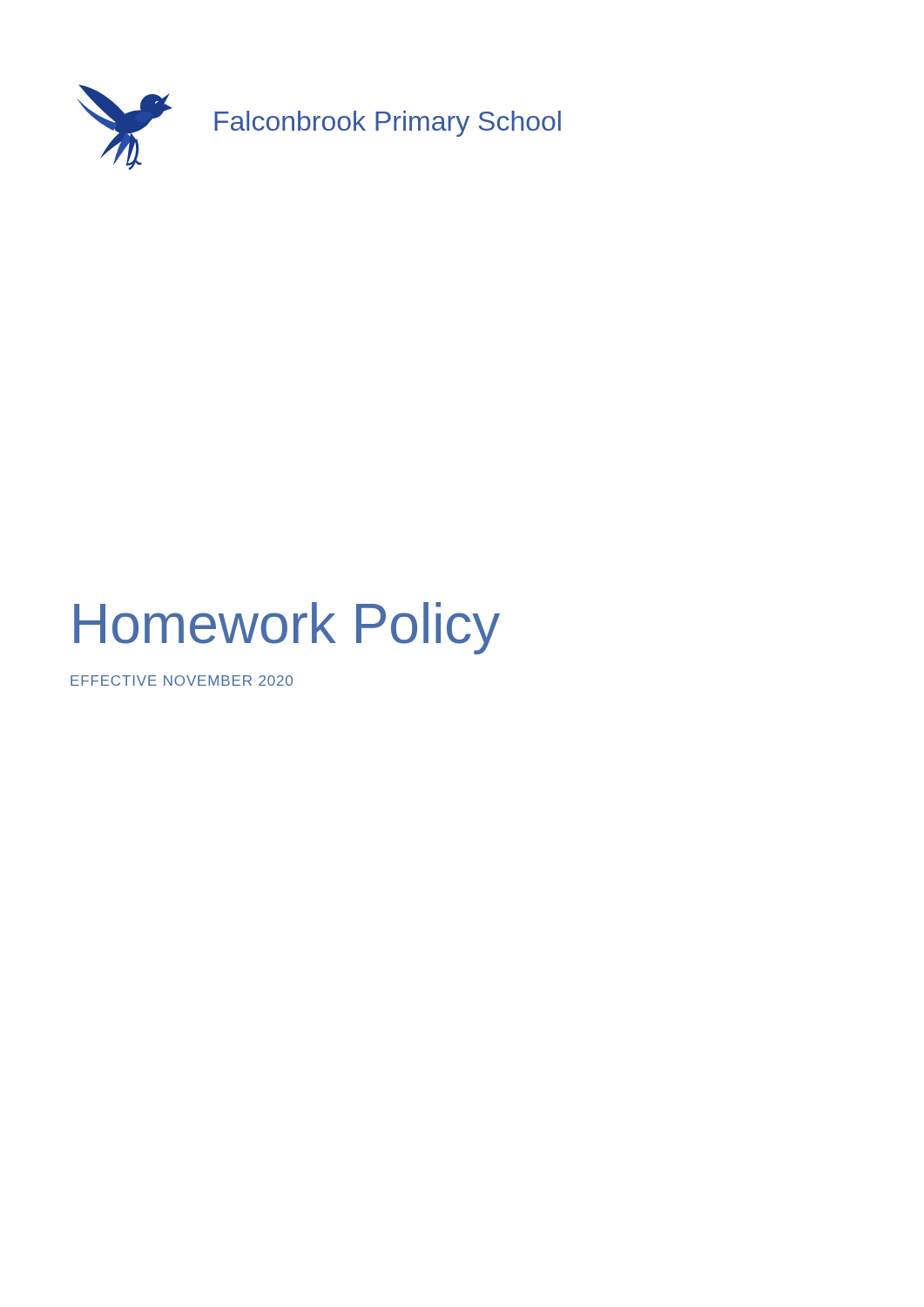The width and height of the screenshot is (924, 1307).
Task: Locate the passage starting "Falconbrook Primary School"
Action: pos(388,121)
